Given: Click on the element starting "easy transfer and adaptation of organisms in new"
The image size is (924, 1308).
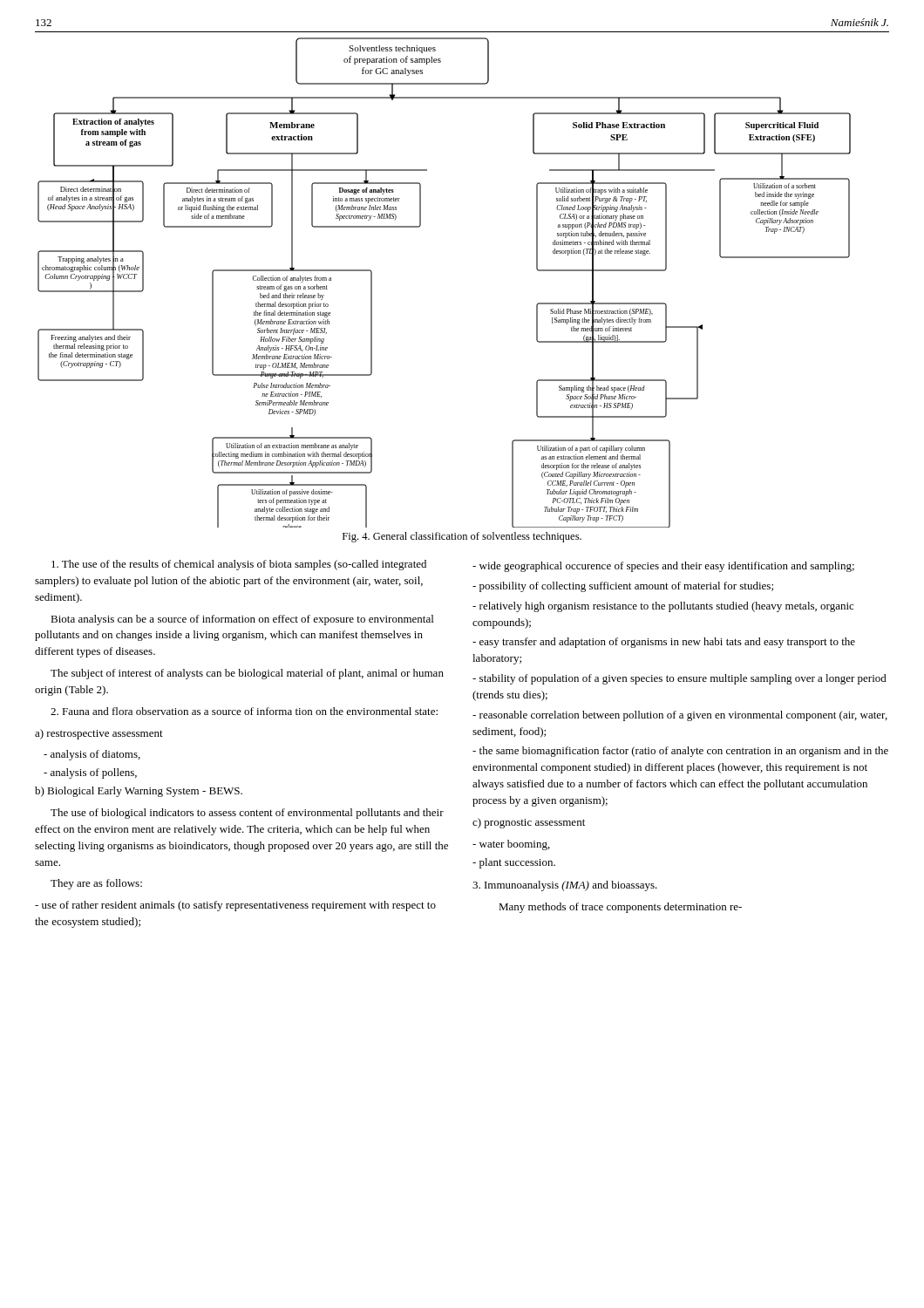Looking at the screenshot, I should tap(664, 650).
